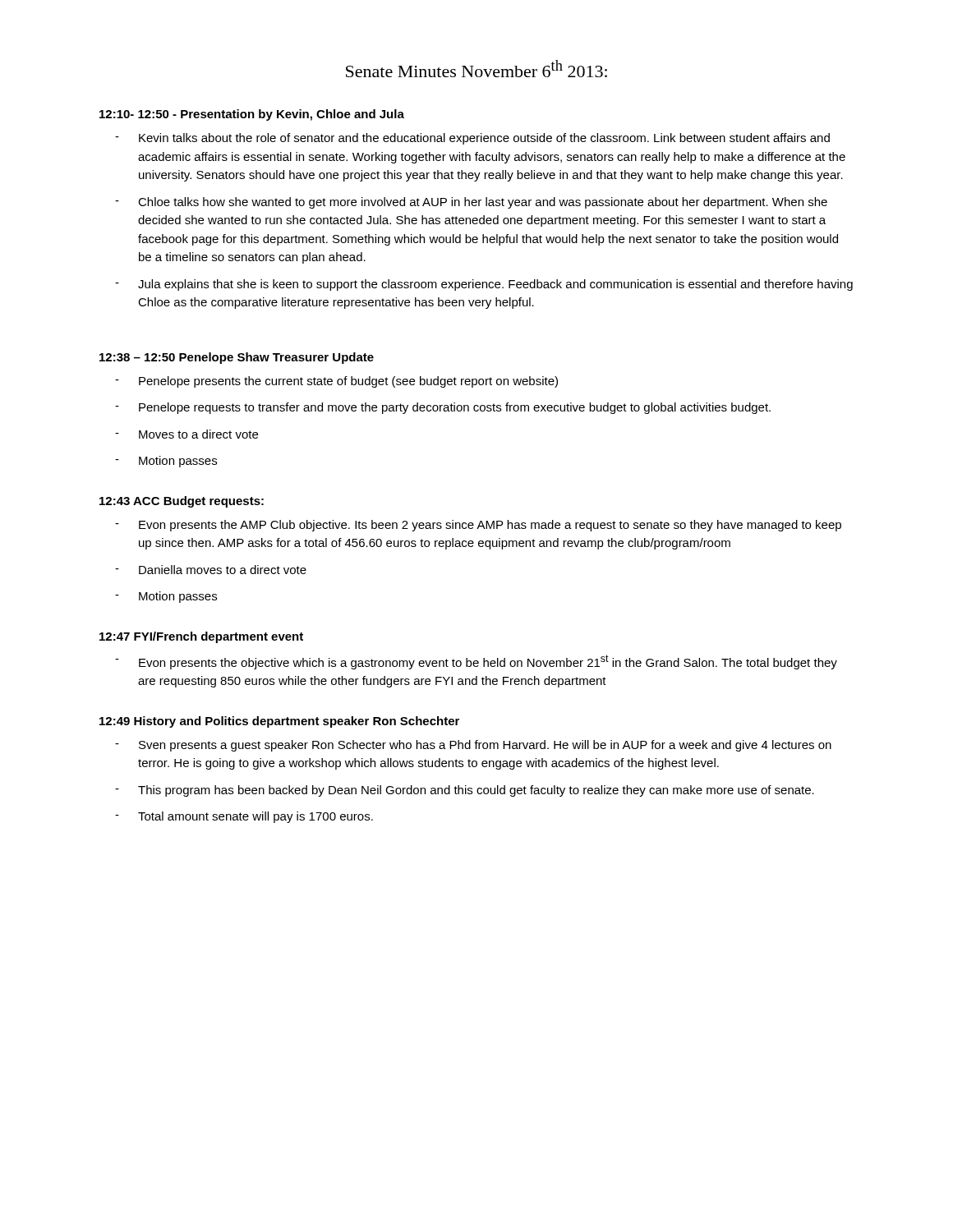Navigate to the passage starting "- Sven presents a guest speaker Ron Schecter"
The width and height of the screenshot is (953, 1232).
tap(485, 754)
